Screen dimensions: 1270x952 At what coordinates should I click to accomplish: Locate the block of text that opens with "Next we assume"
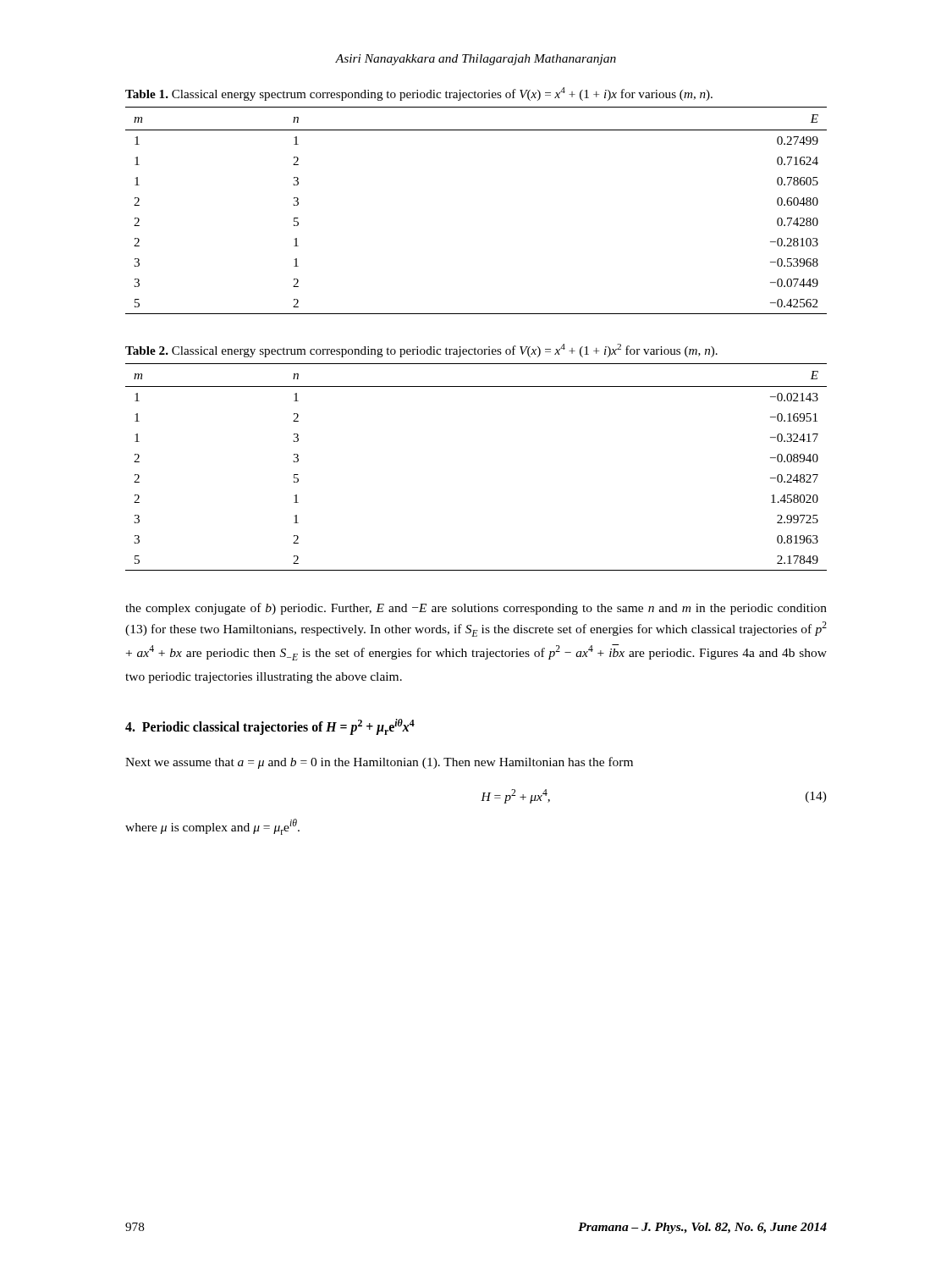click(379, 762)
